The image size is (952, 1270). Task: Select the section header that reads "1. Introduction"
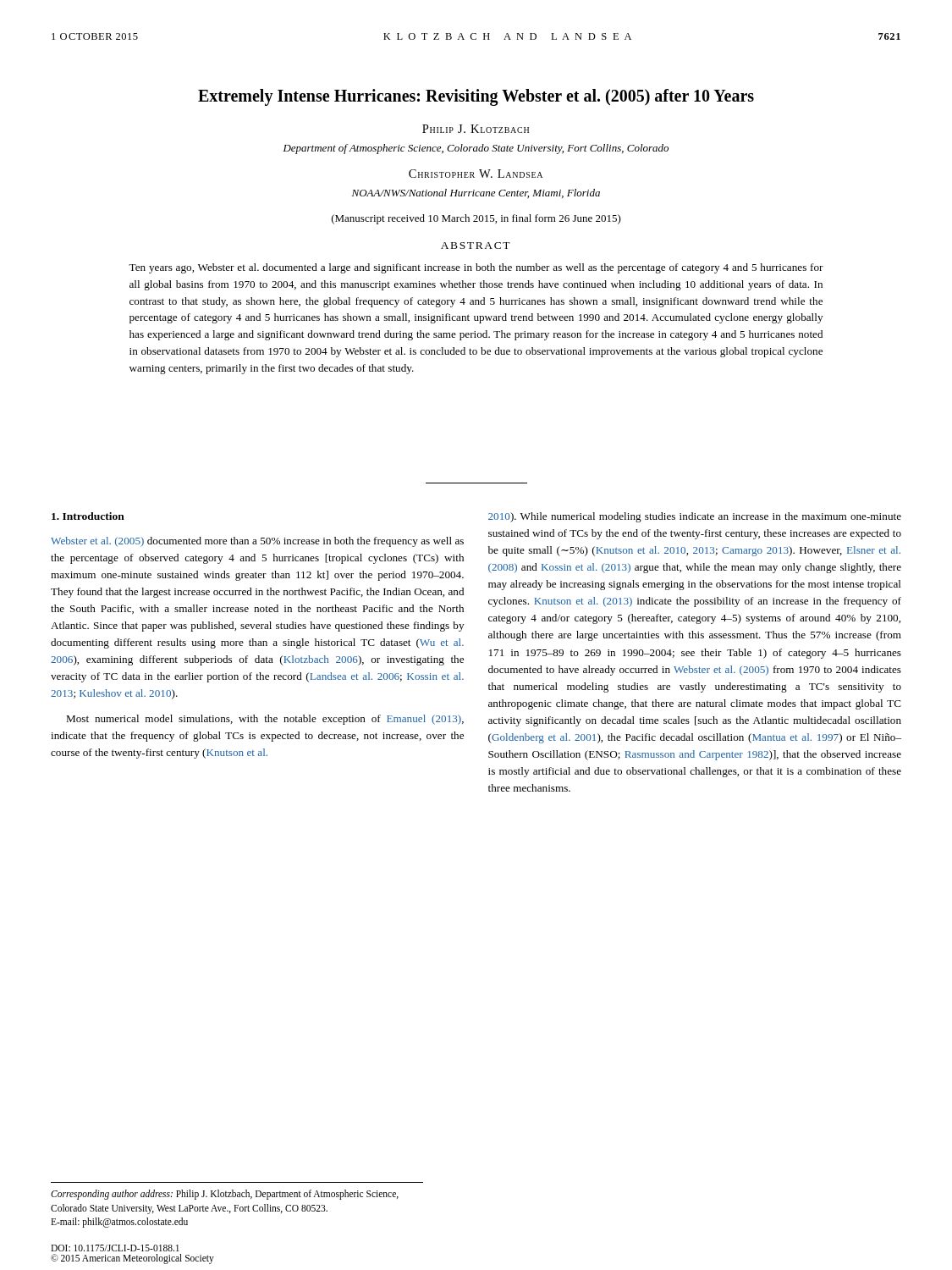click(87, 516)
